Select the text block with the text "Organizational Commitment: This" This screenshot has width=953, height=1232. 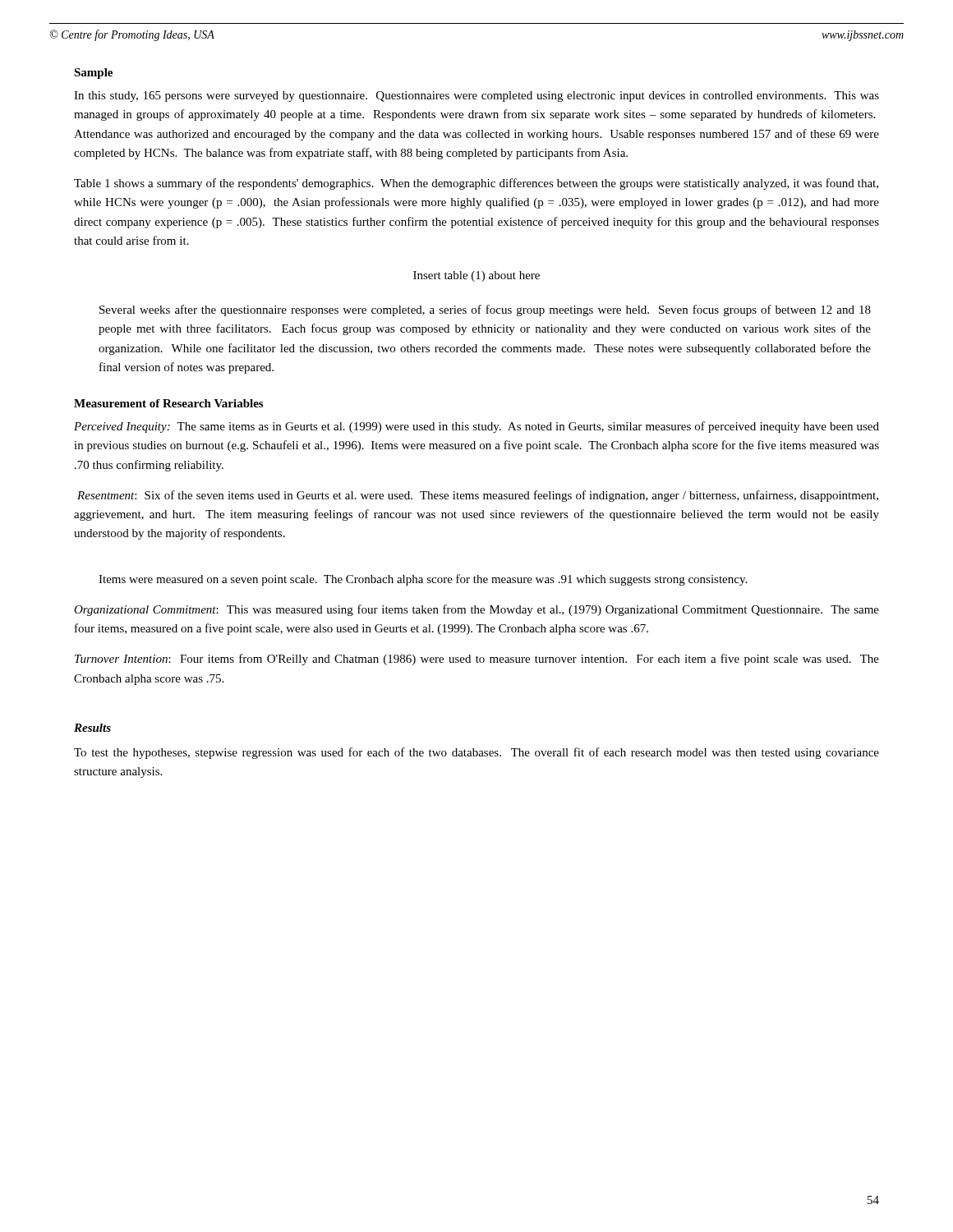pos(476,619)
